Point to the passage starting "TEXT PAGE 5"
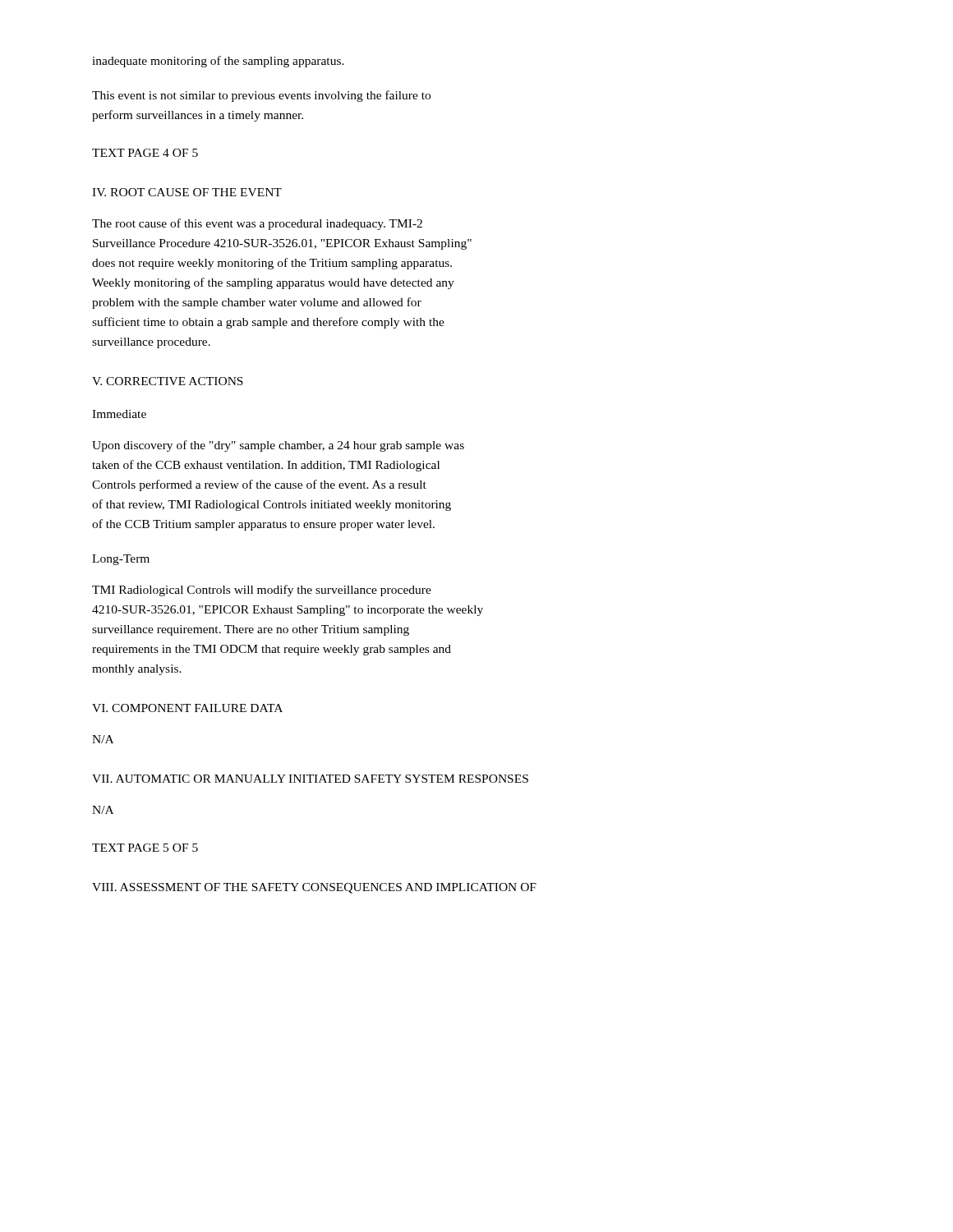This screenshot has height=1232, width=953. 145,848
